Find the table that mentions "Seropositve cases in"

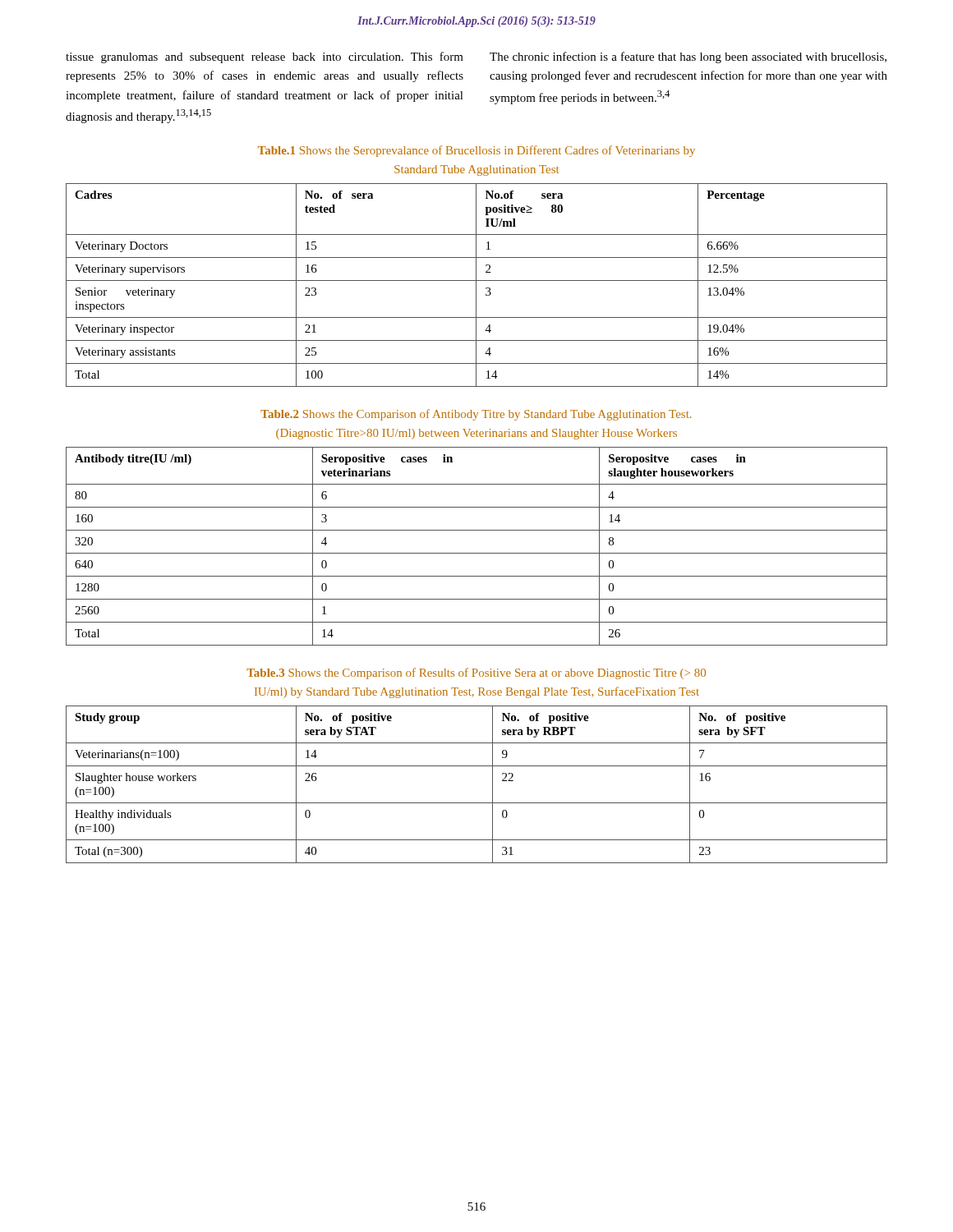coord(476,546)
